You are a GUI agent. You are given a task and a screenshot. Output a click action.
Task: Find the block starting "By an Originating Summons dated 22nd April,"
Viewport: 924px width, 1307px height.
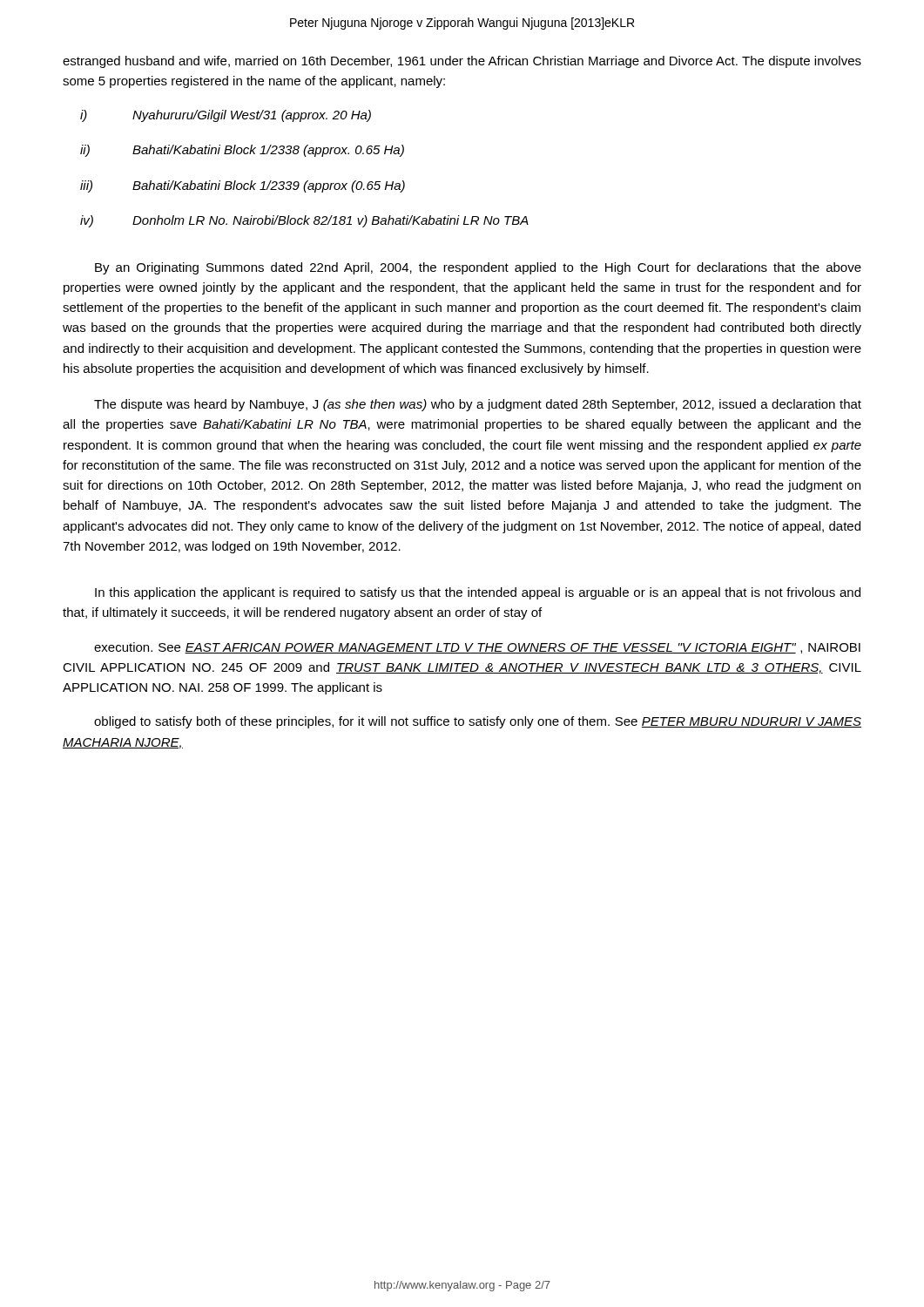click(462, 317)
